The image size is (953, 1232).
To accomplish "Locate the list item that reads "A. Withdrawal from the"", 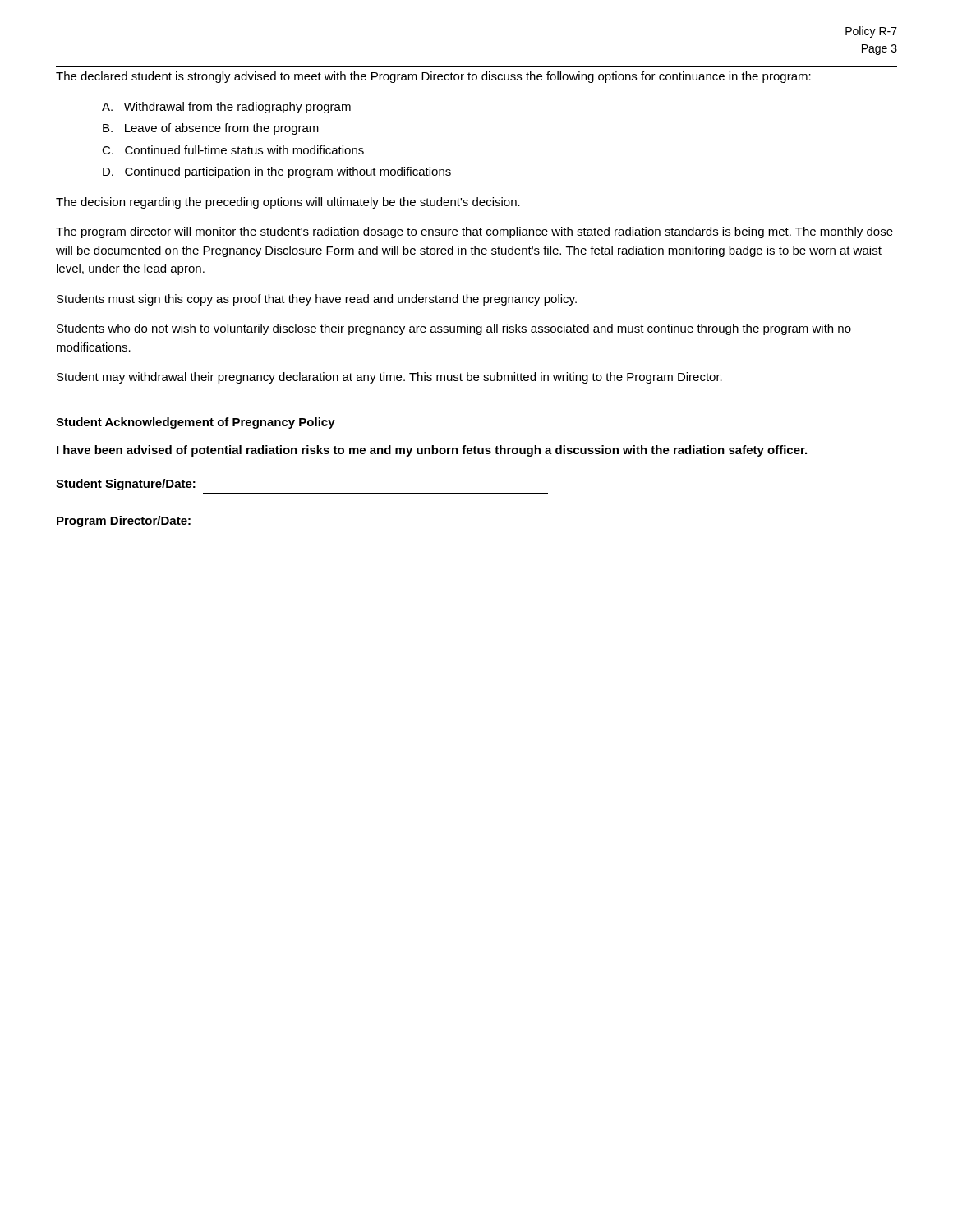I will pyautogui.click(x=227, y=106).
